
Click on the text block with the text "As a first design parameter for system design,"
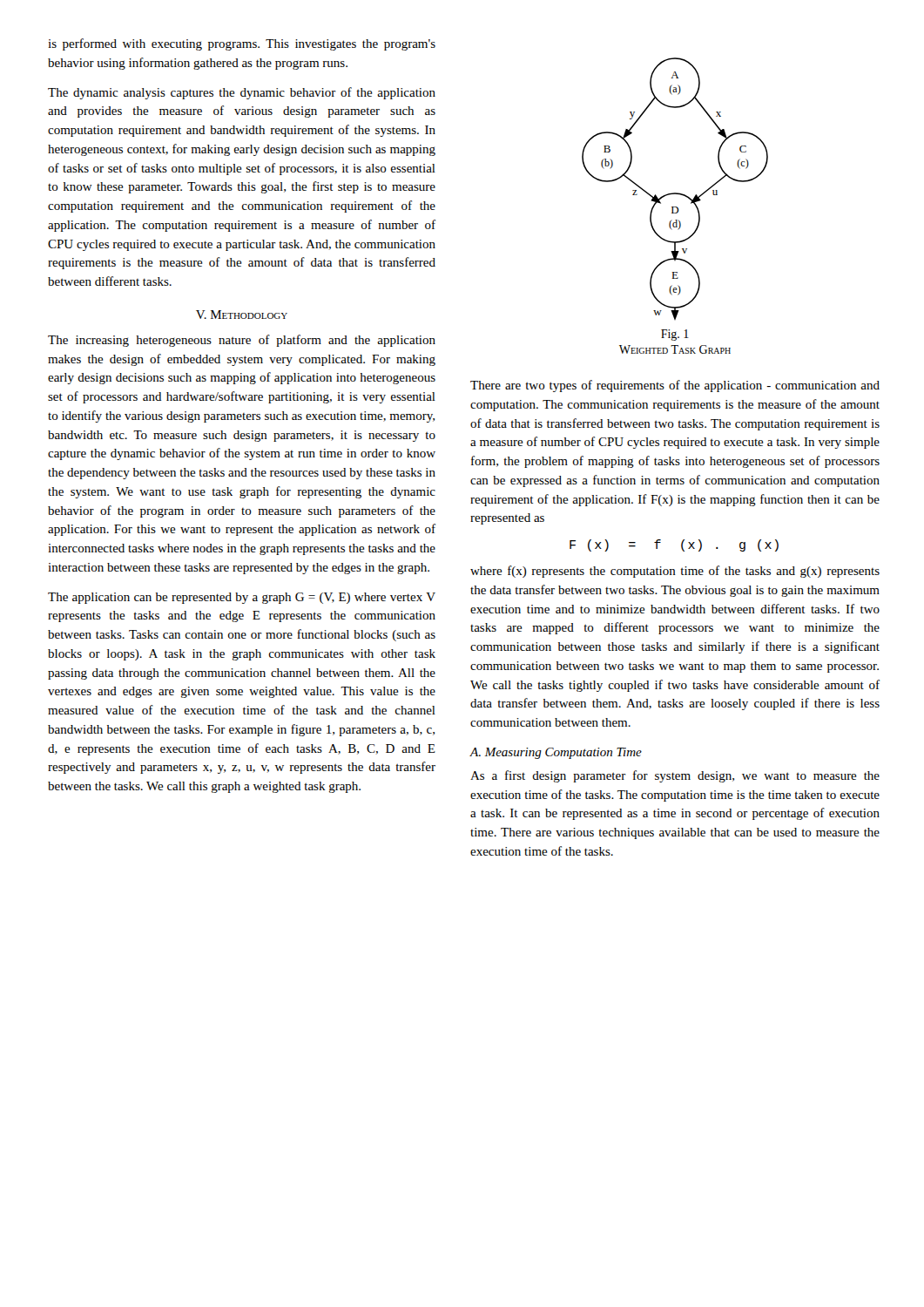675,814
